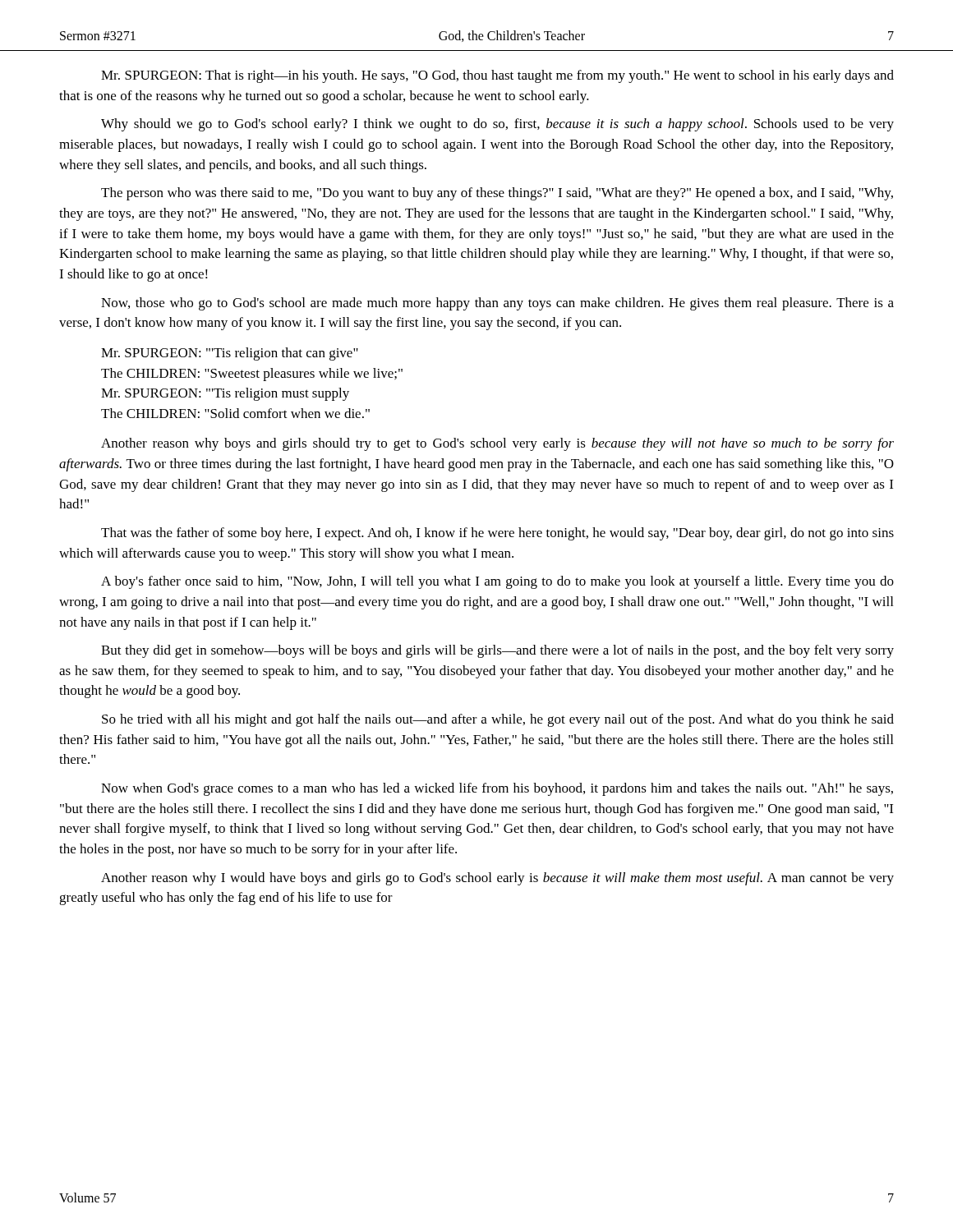Locate the text block starting "Mr. SPURGEON: "'Tis religion that can"
The image size is (953, 1232).
click(230, 354)
